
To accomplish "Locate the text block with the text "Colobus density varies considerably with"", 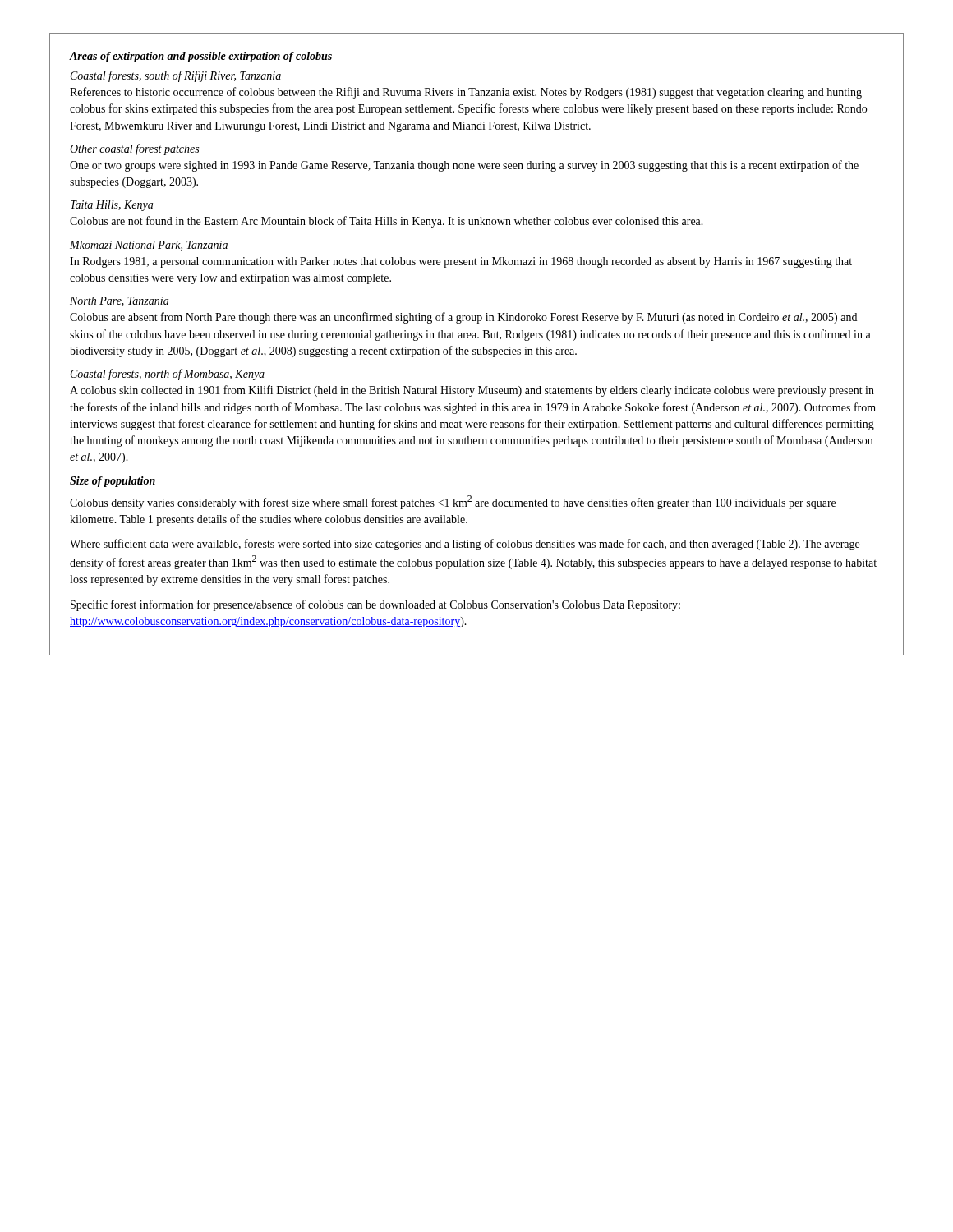I will click(x=453, y=509).
